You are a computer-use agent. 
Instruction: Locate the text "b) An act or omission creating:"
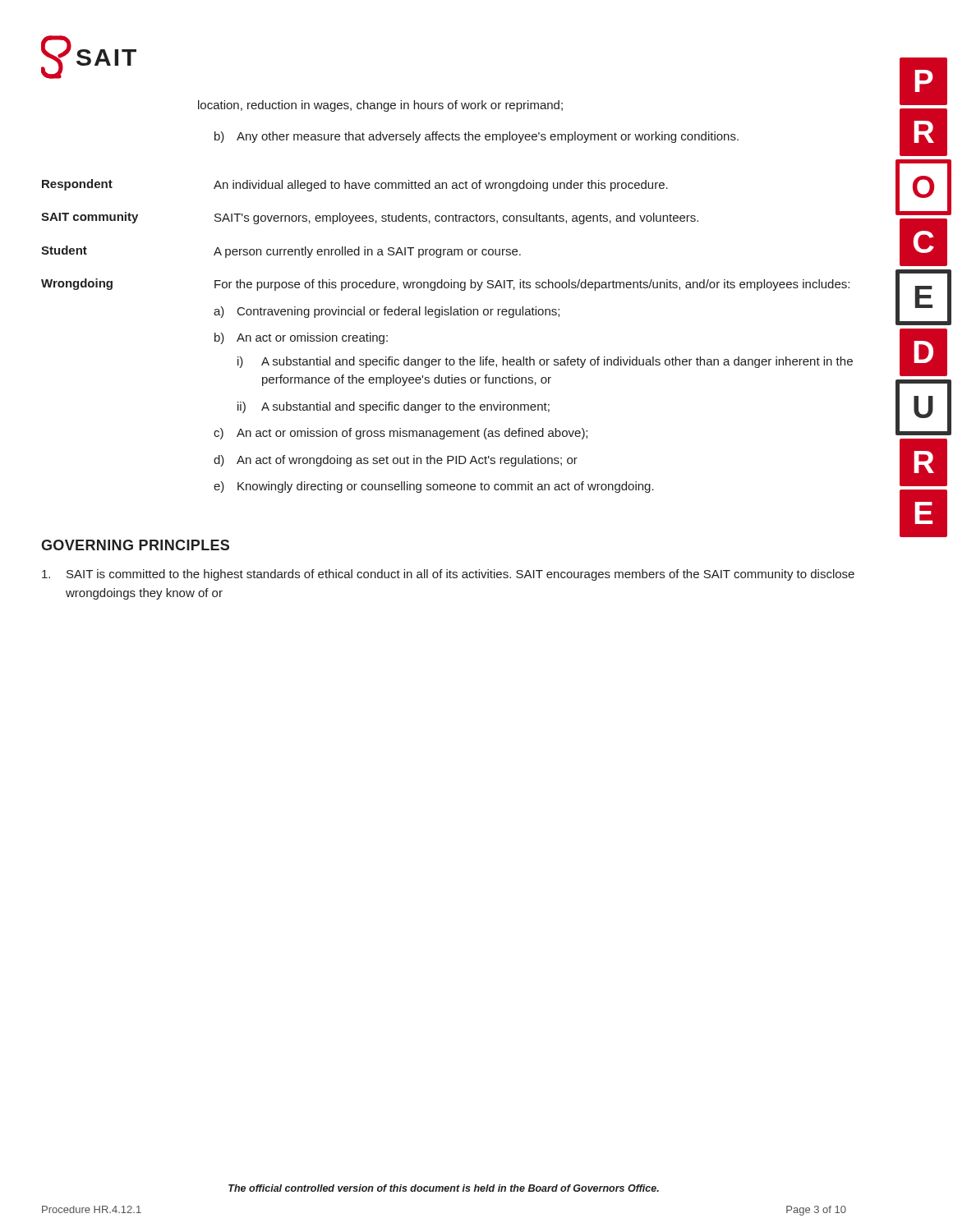[301, 338]
